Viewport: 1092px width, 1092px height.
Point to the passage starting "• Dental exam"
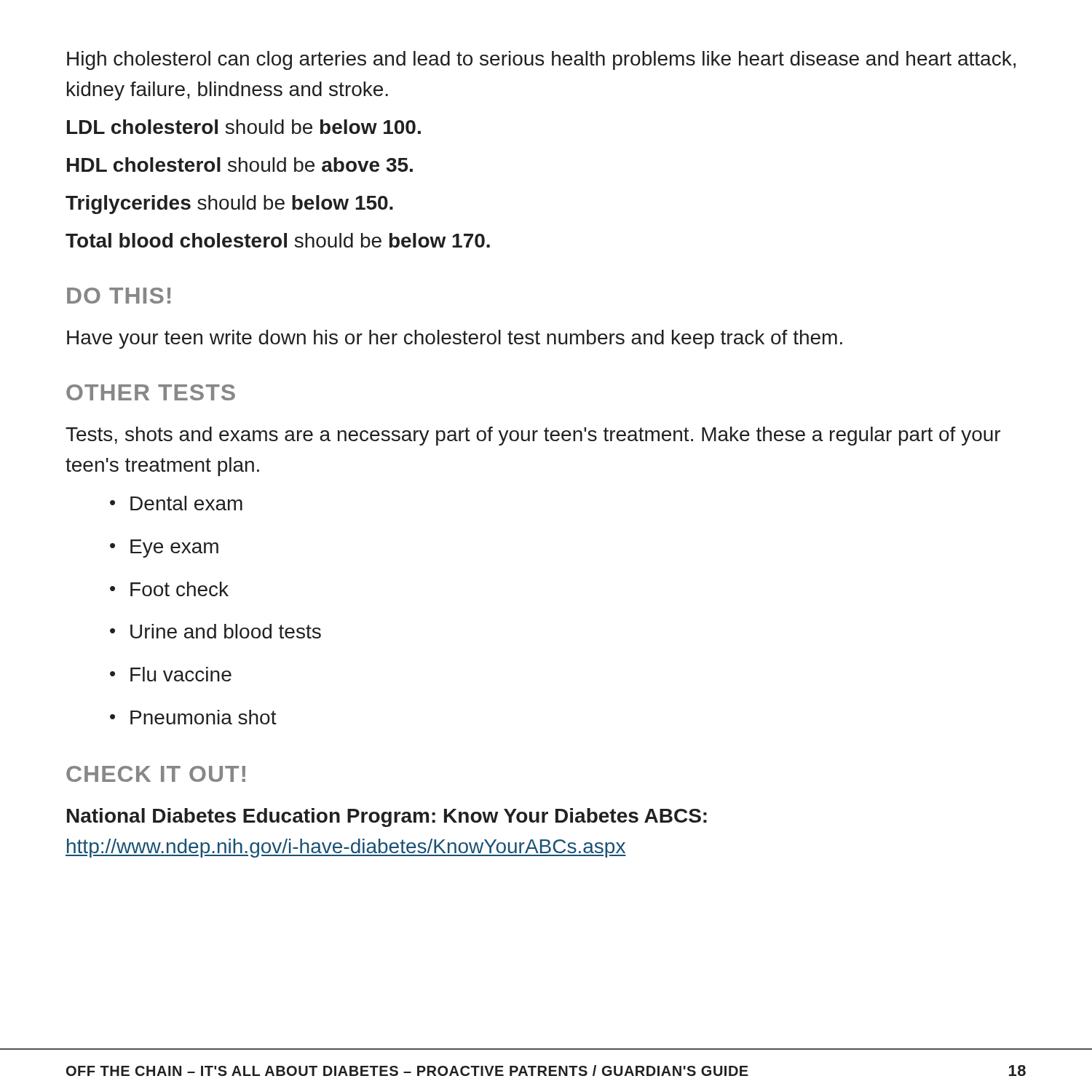pyautogui.click(x=176, y=504)
